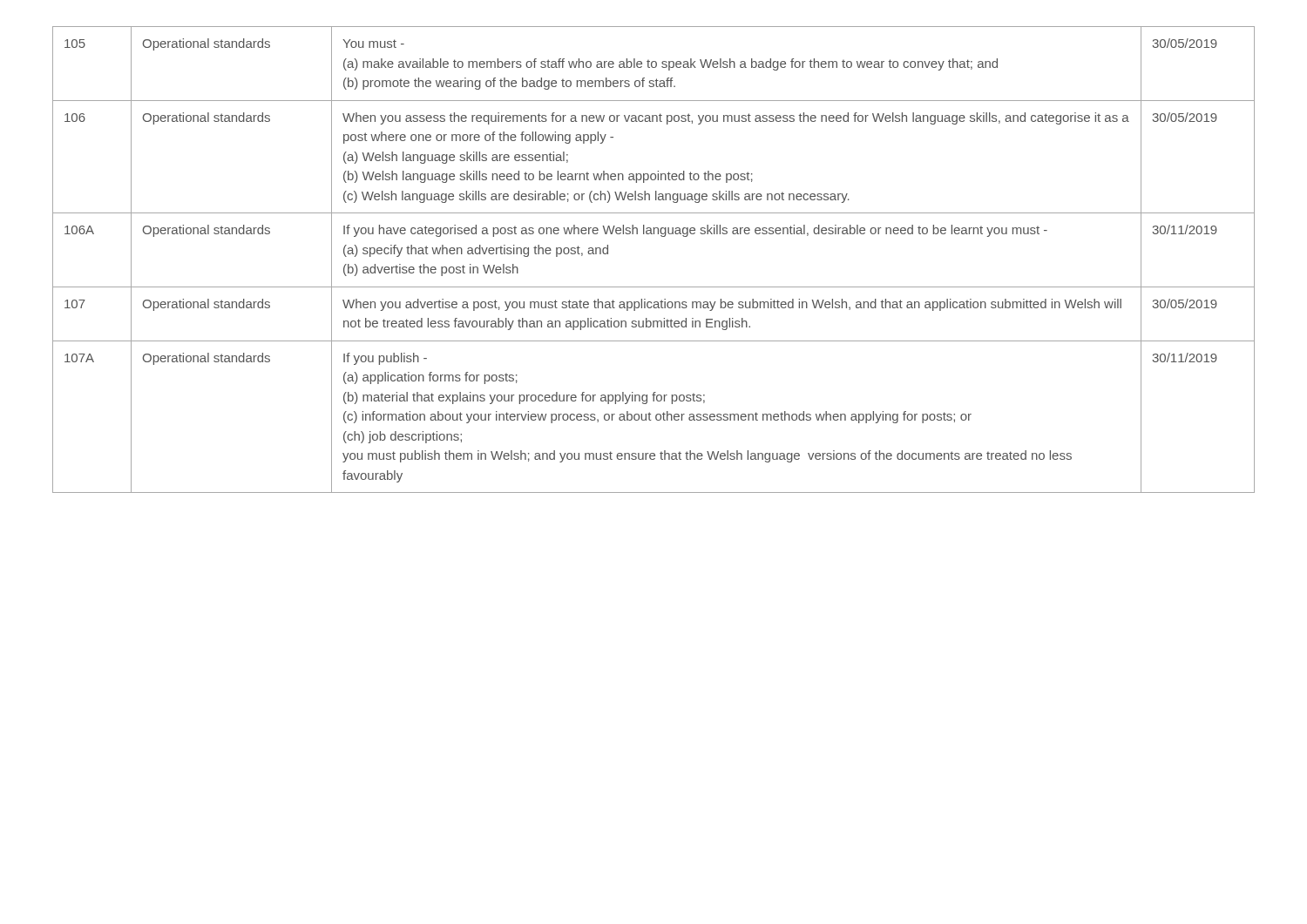This screenshot has width=1307, height=924.
Task: Click on the table containing "You must - (a) make"
Action: tap(654, 260)
